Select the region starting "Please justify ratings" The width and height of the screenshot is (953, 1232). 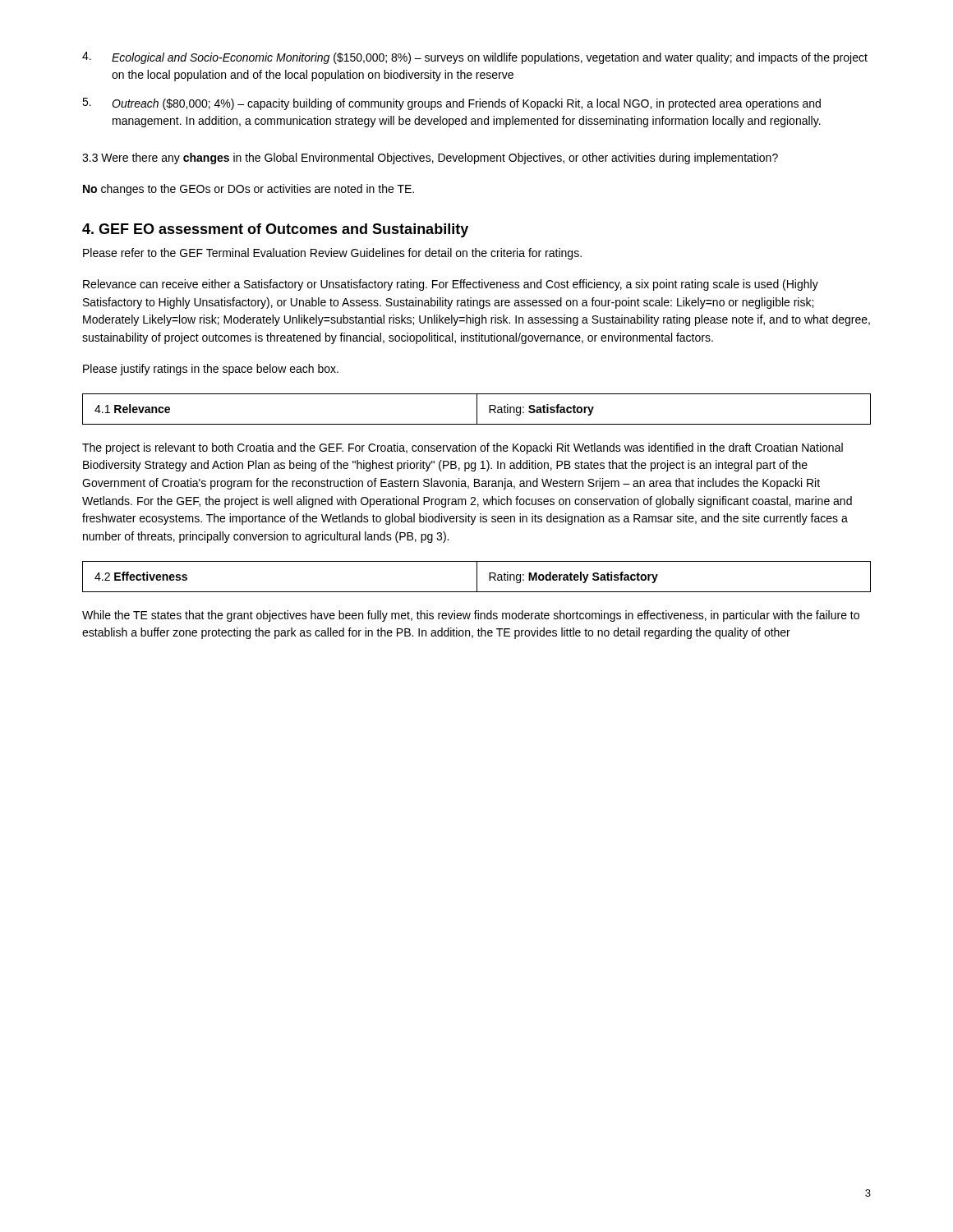[211, 369]
